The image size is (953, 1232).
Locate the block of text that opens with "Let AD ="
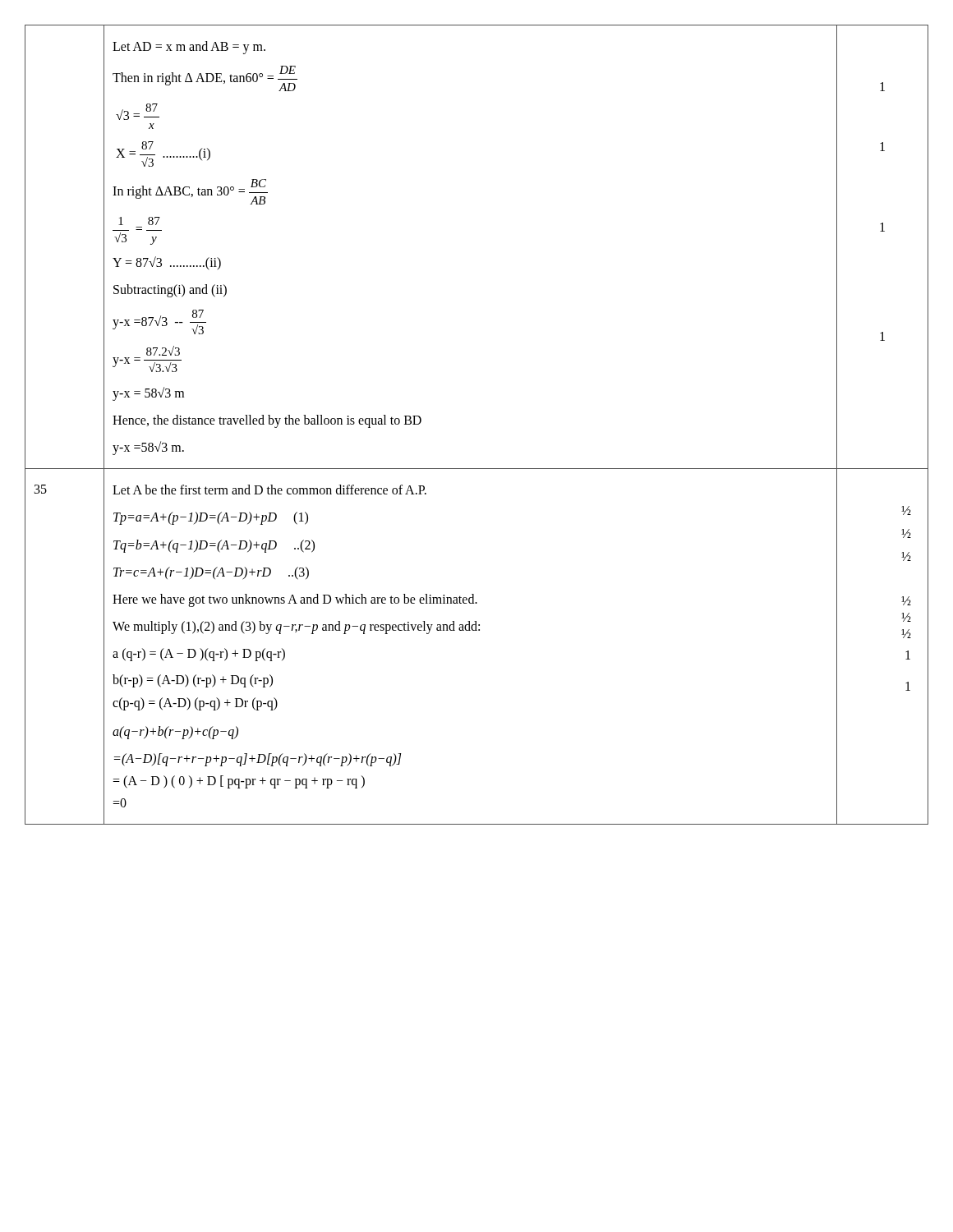[x=189, y=46]
